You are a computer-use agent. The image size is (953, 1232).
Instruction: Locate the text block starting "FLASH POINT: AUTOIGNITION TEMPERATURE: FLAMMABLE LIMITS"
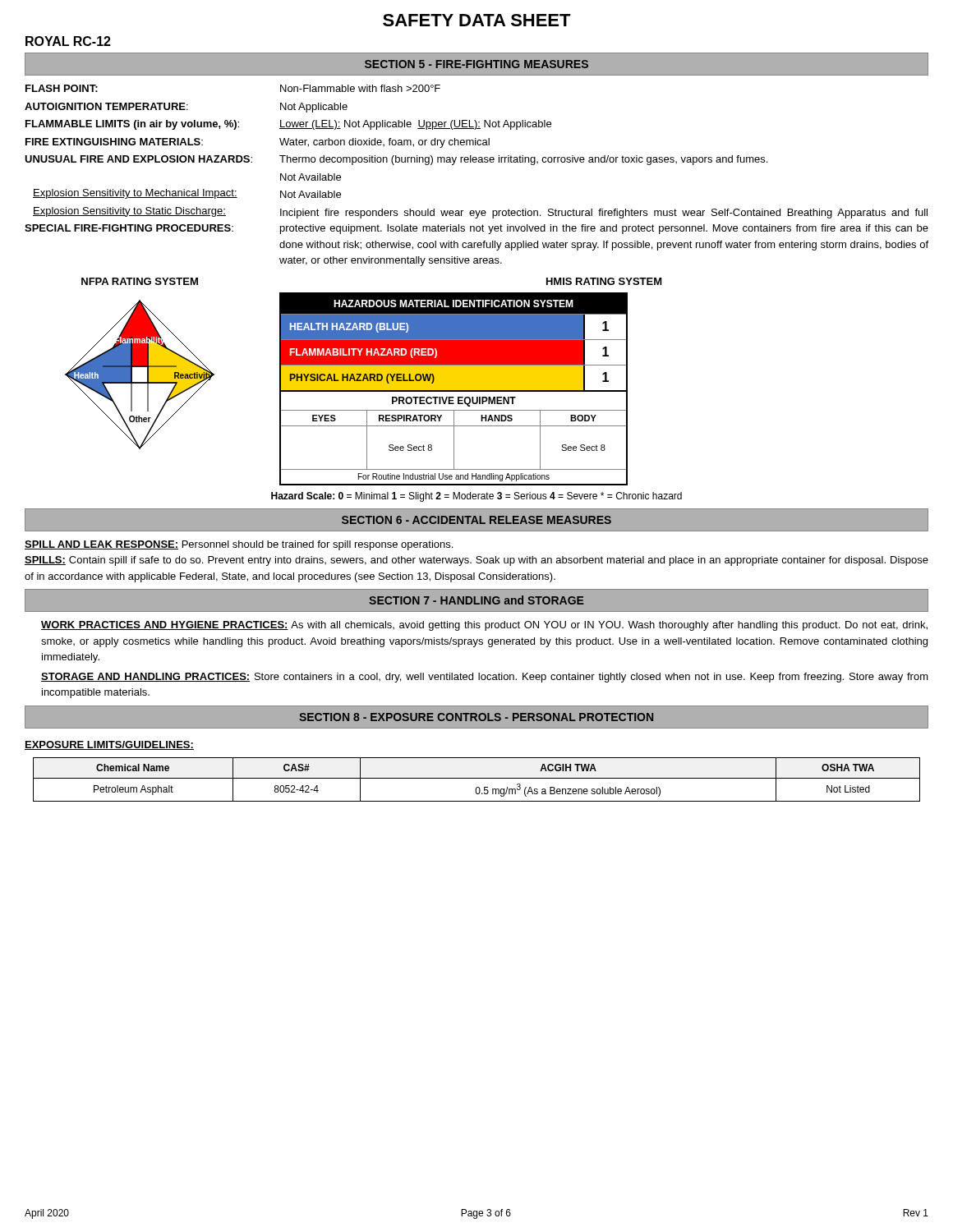click(x=56, y=88)
